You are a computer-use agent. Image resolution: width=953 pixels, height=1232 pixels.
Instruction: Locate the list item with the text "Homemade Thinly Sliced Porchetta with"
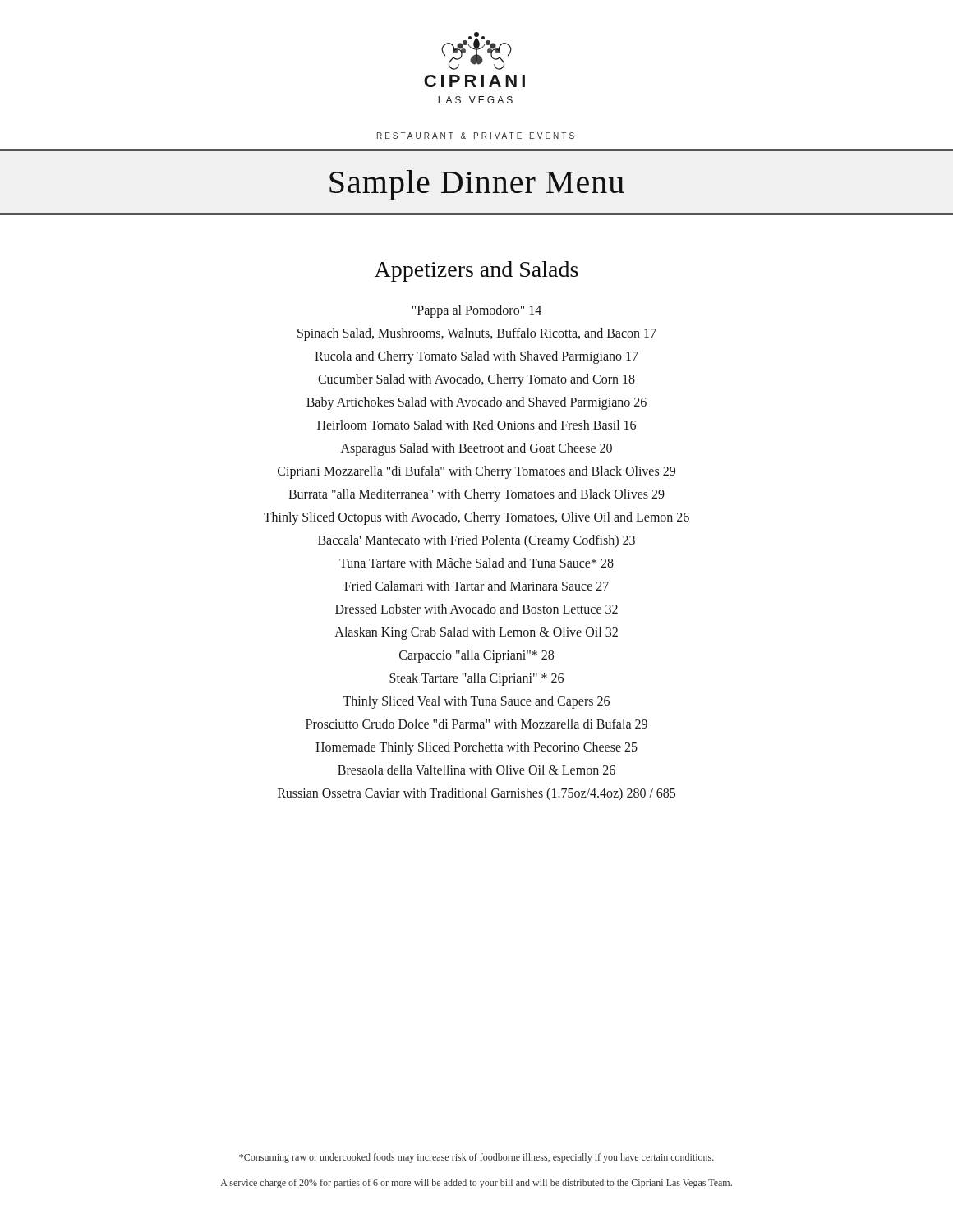click(x=476, y=747)
